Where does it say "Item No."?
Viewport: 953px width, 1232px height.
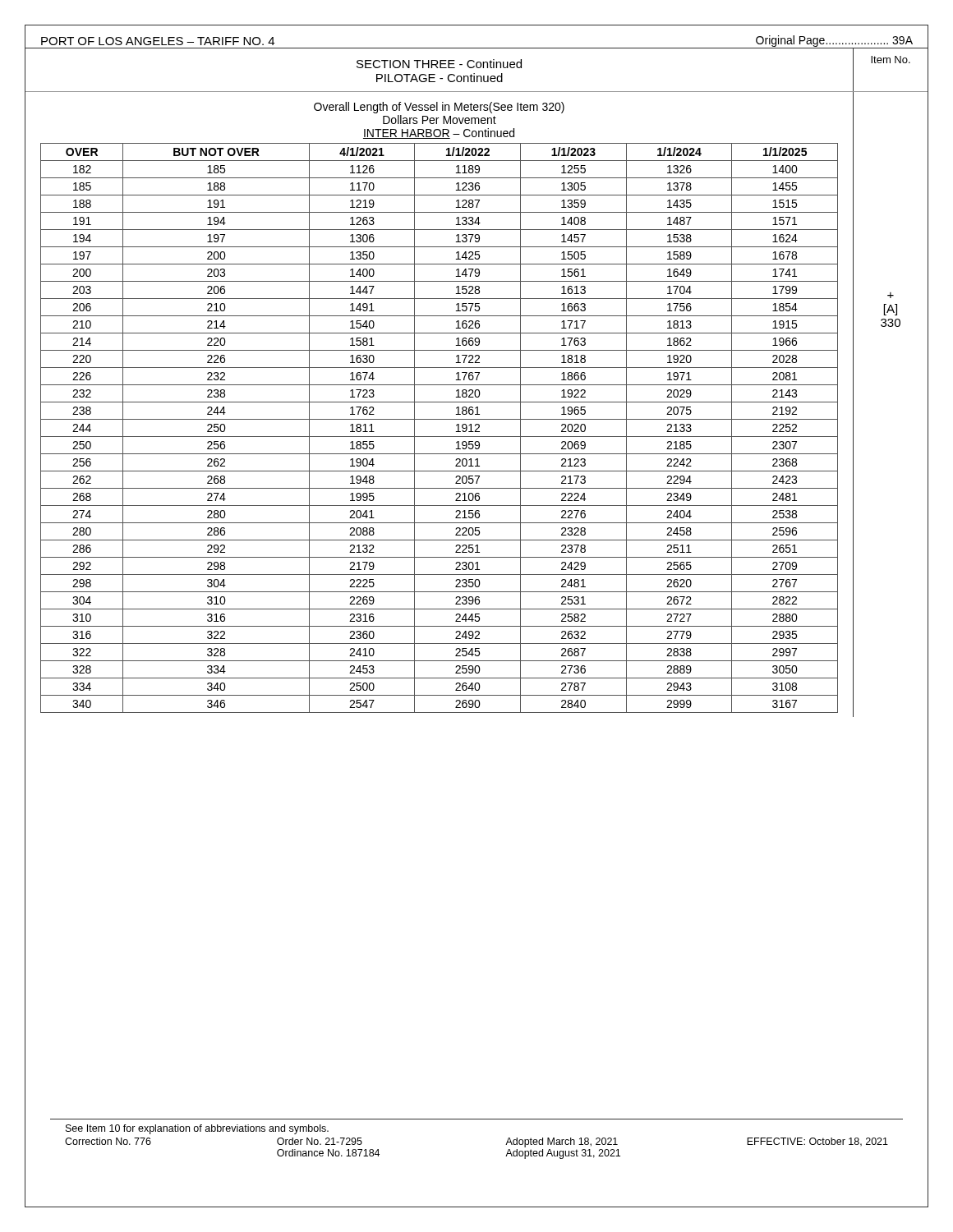[891, 60]
